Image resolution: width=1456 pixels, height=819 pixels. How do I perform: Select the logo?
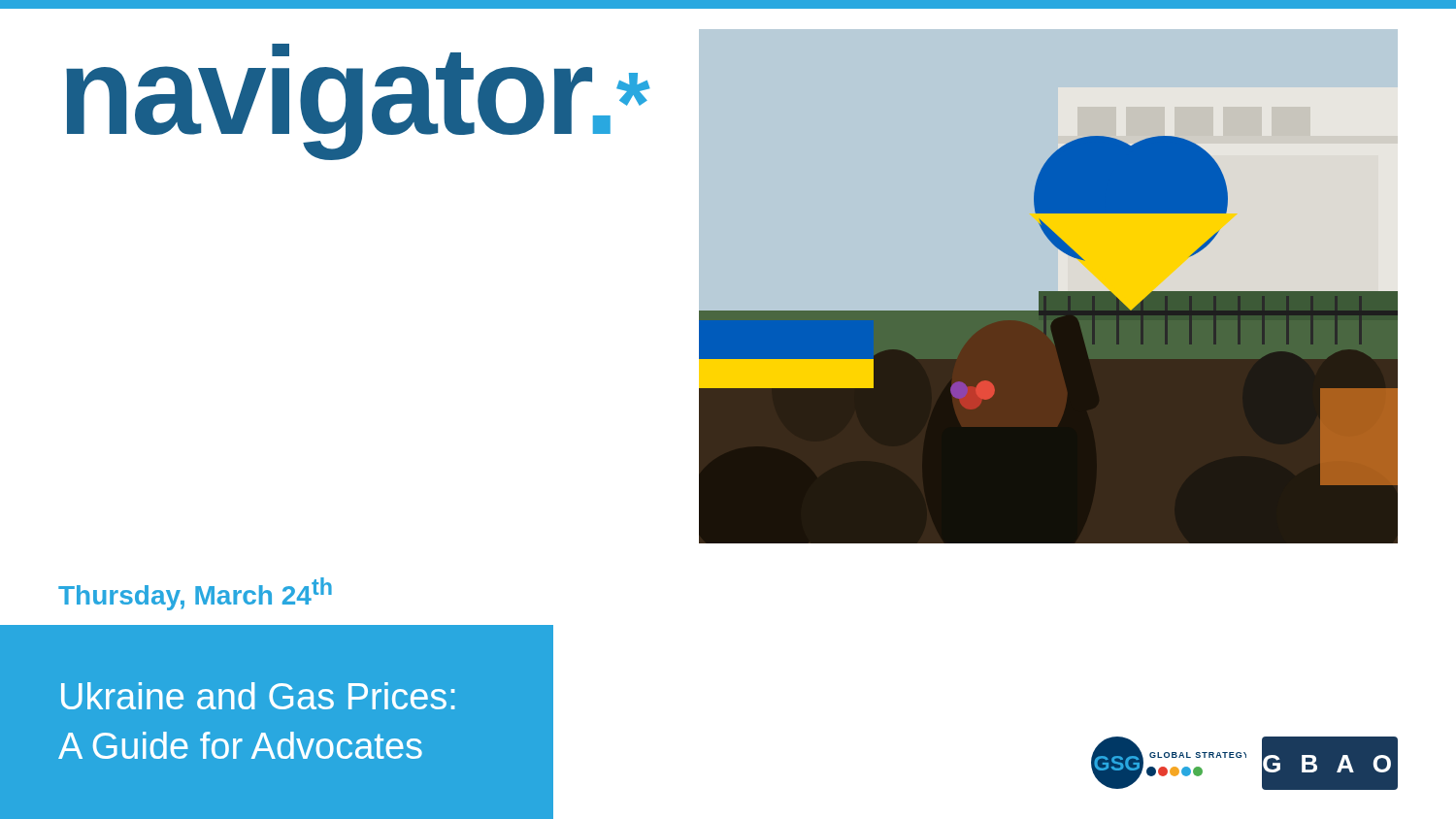(x=1244, y=763)
